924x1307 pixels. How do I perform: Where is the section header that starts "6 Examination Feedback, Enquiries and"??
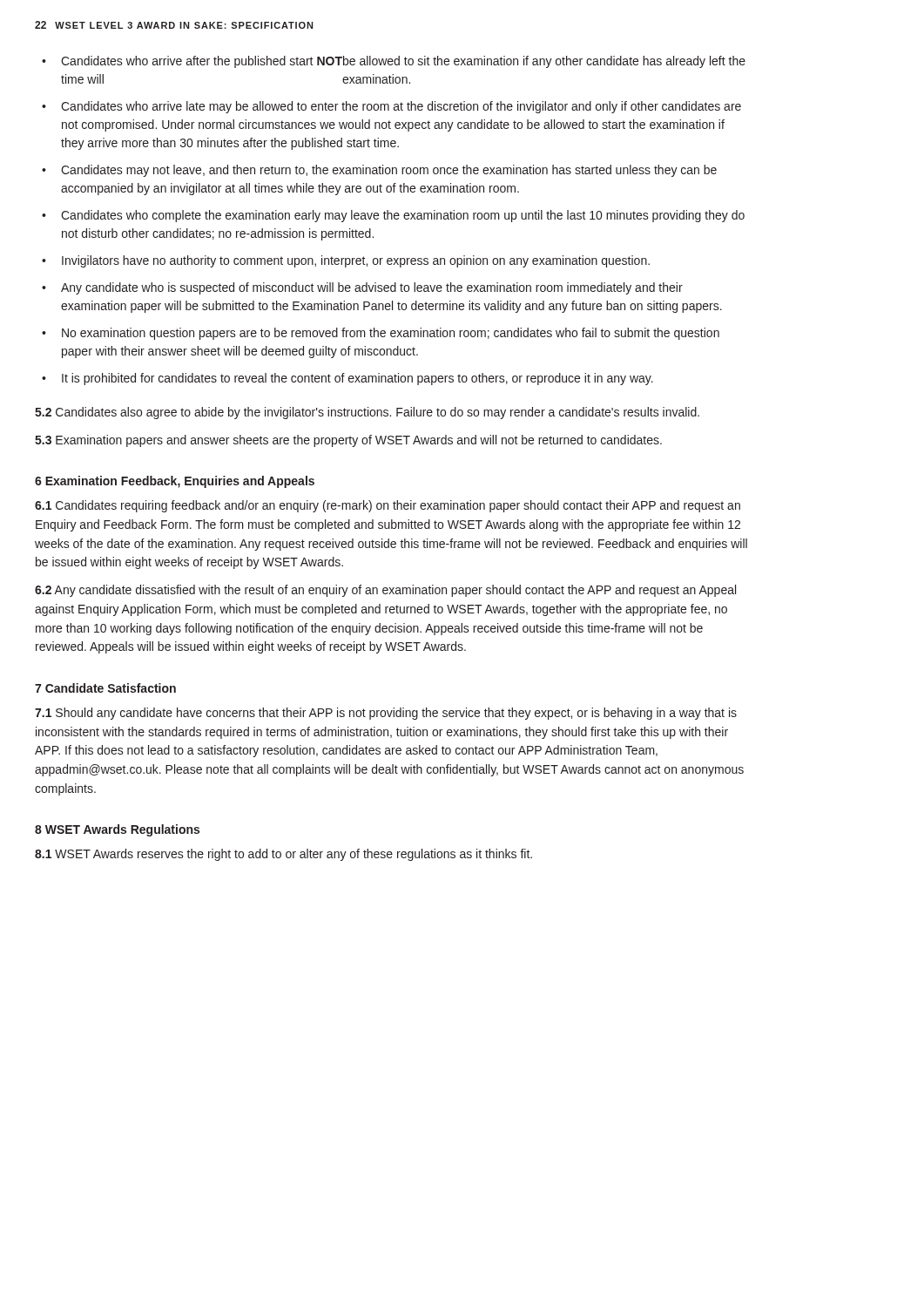tap(175, 481)
